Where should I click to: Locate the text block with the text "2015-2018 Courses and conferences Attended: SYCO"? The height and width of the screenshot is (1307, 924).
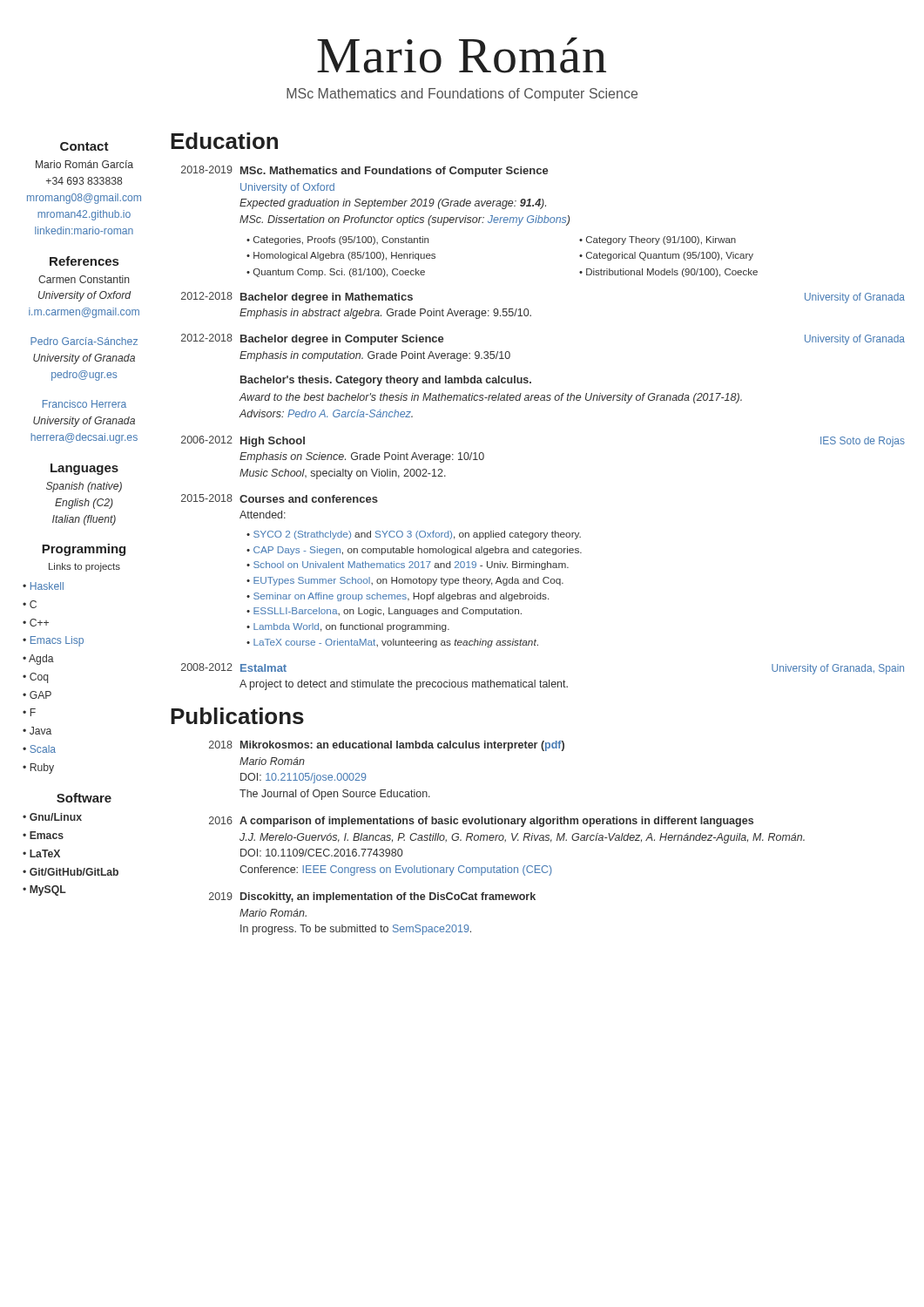coord(537,570)
